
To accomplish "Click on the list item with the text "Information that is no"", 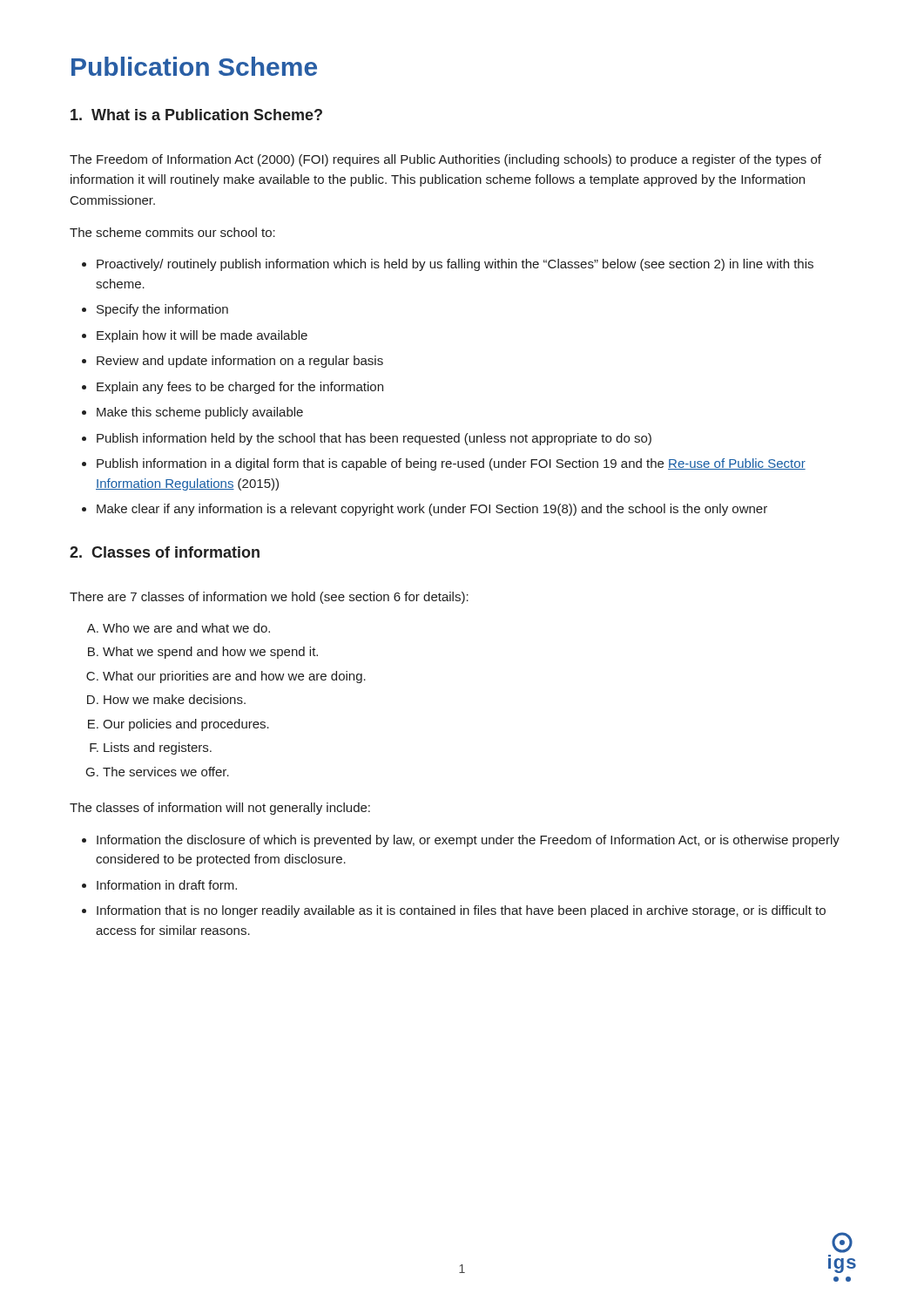I will click(x=461, y=920).
